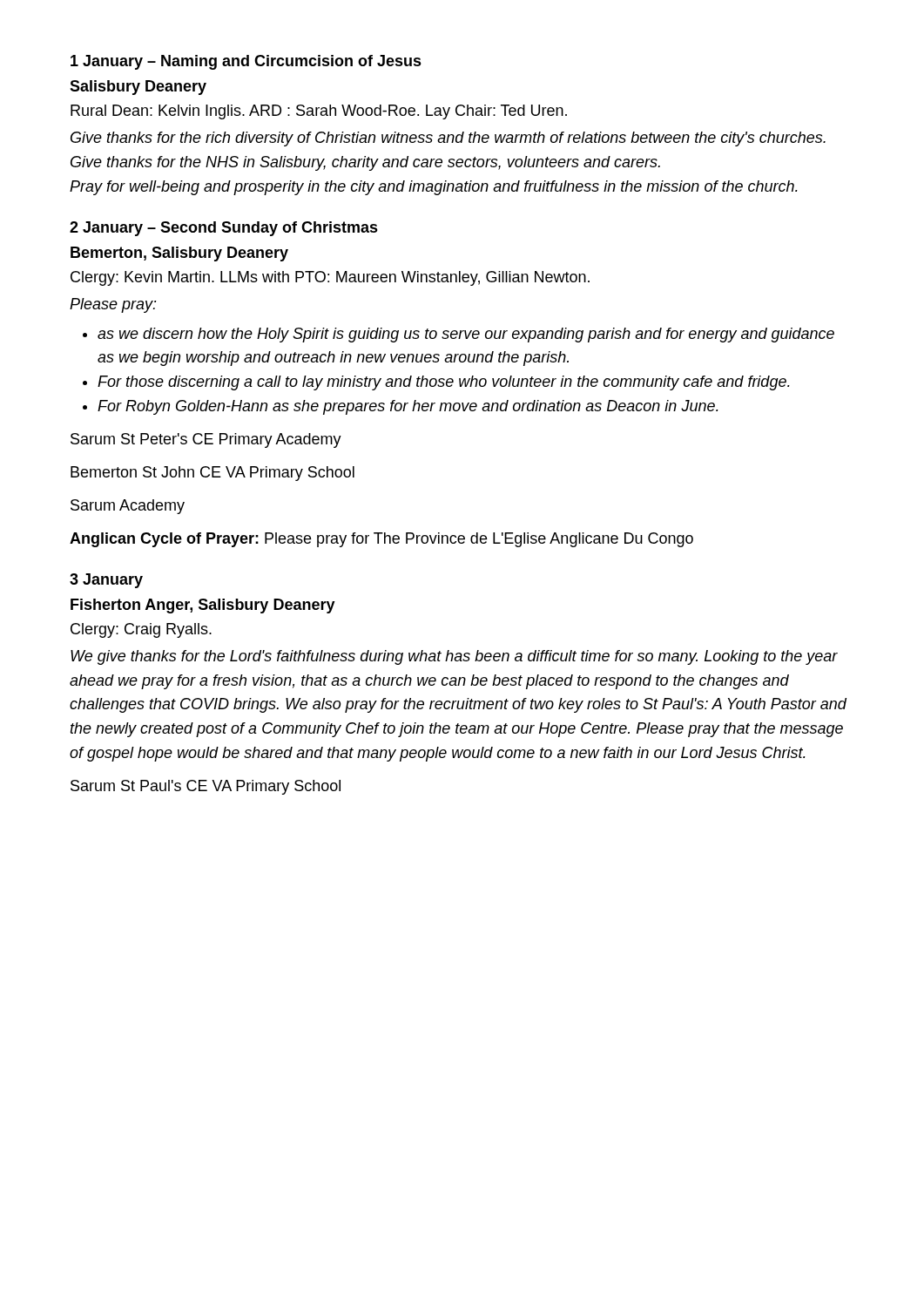Click the passage that begins "For Robyn Golden-Hann as she prepares for"
This screenshot has height=1307, width=924.
[409, 406]
